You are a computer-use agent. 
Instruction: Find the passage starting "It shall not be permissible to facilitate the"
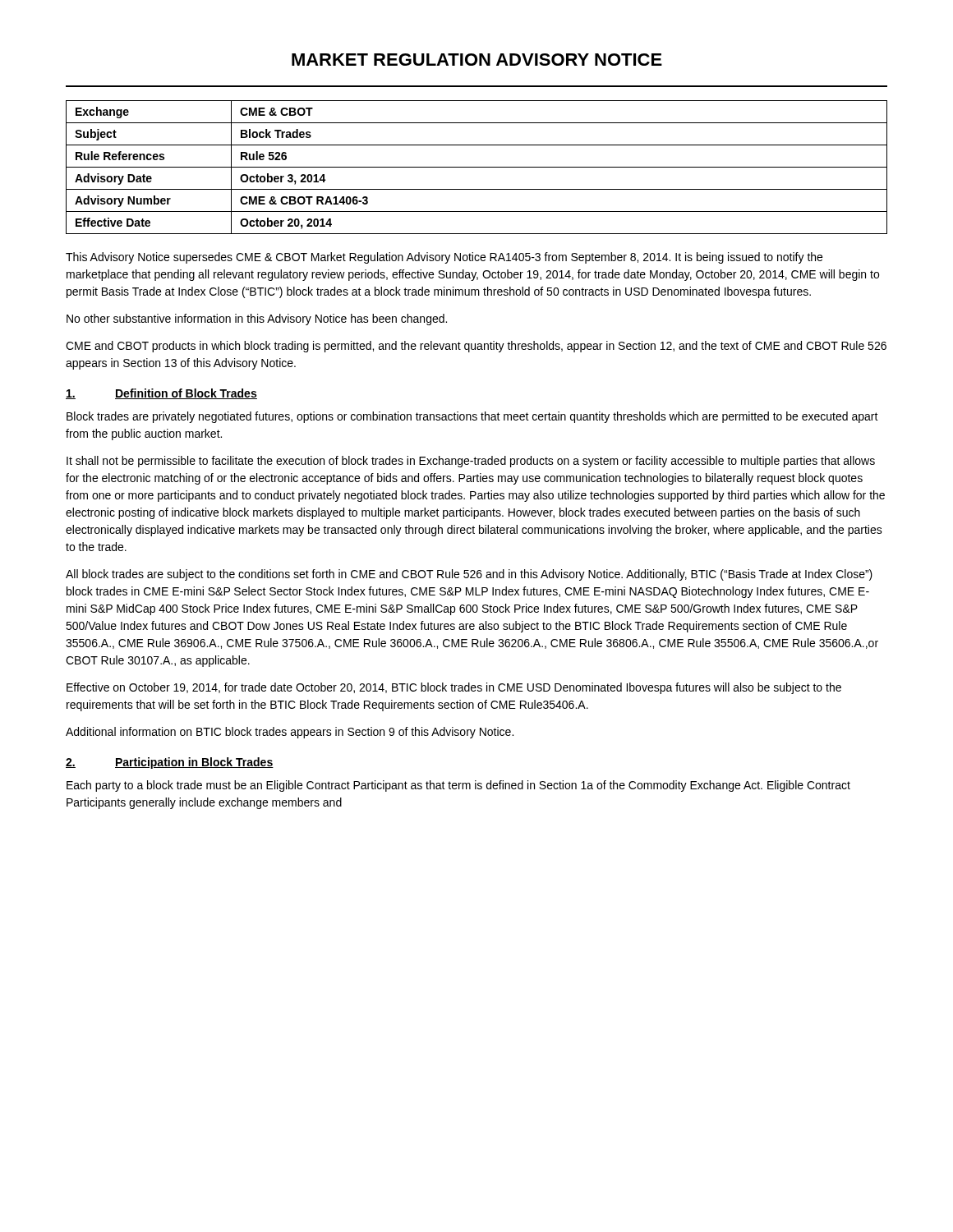pyautogui.click(x=476, y=504)
